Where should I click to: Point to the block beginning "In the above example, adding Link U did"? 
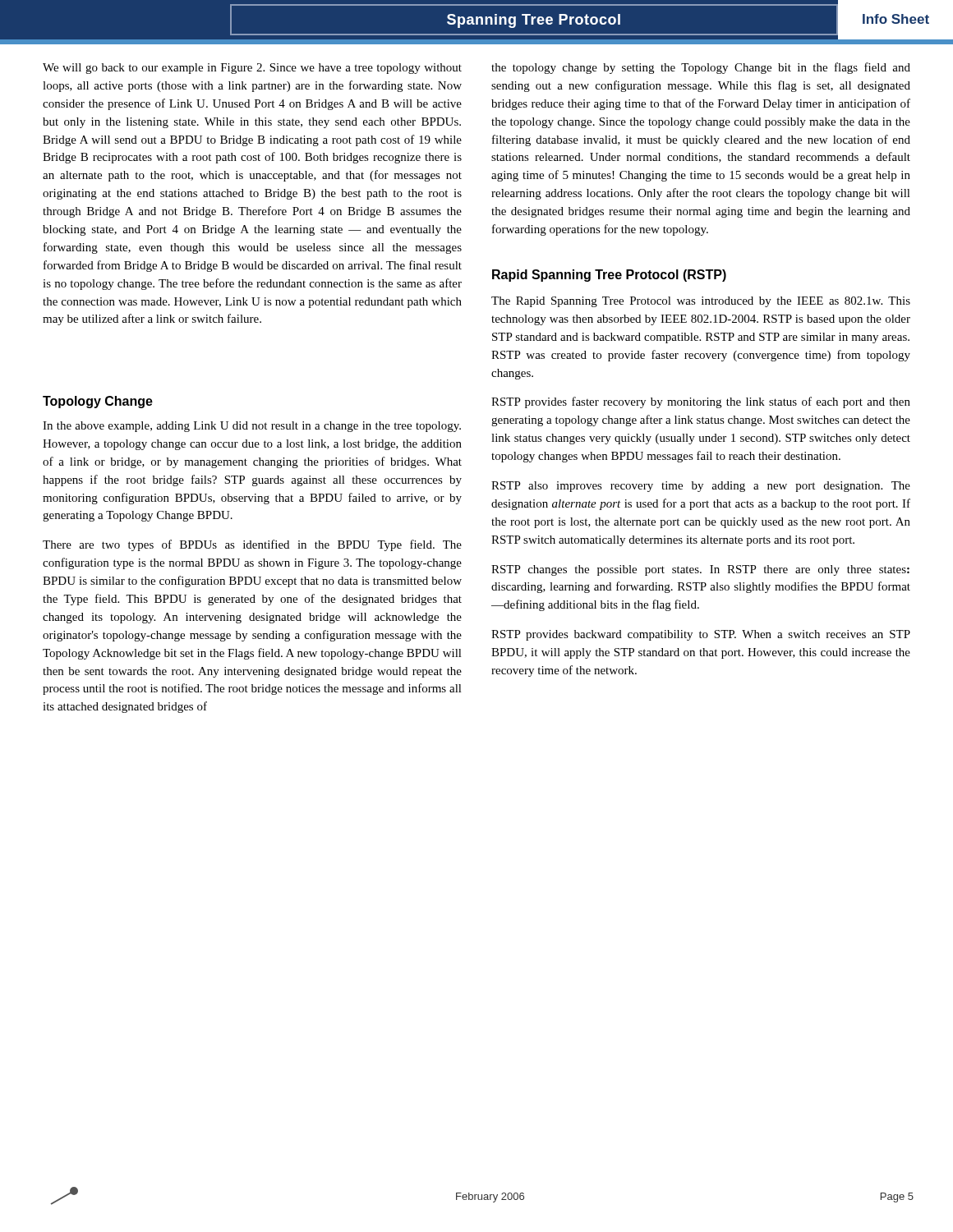pos(252,567)
